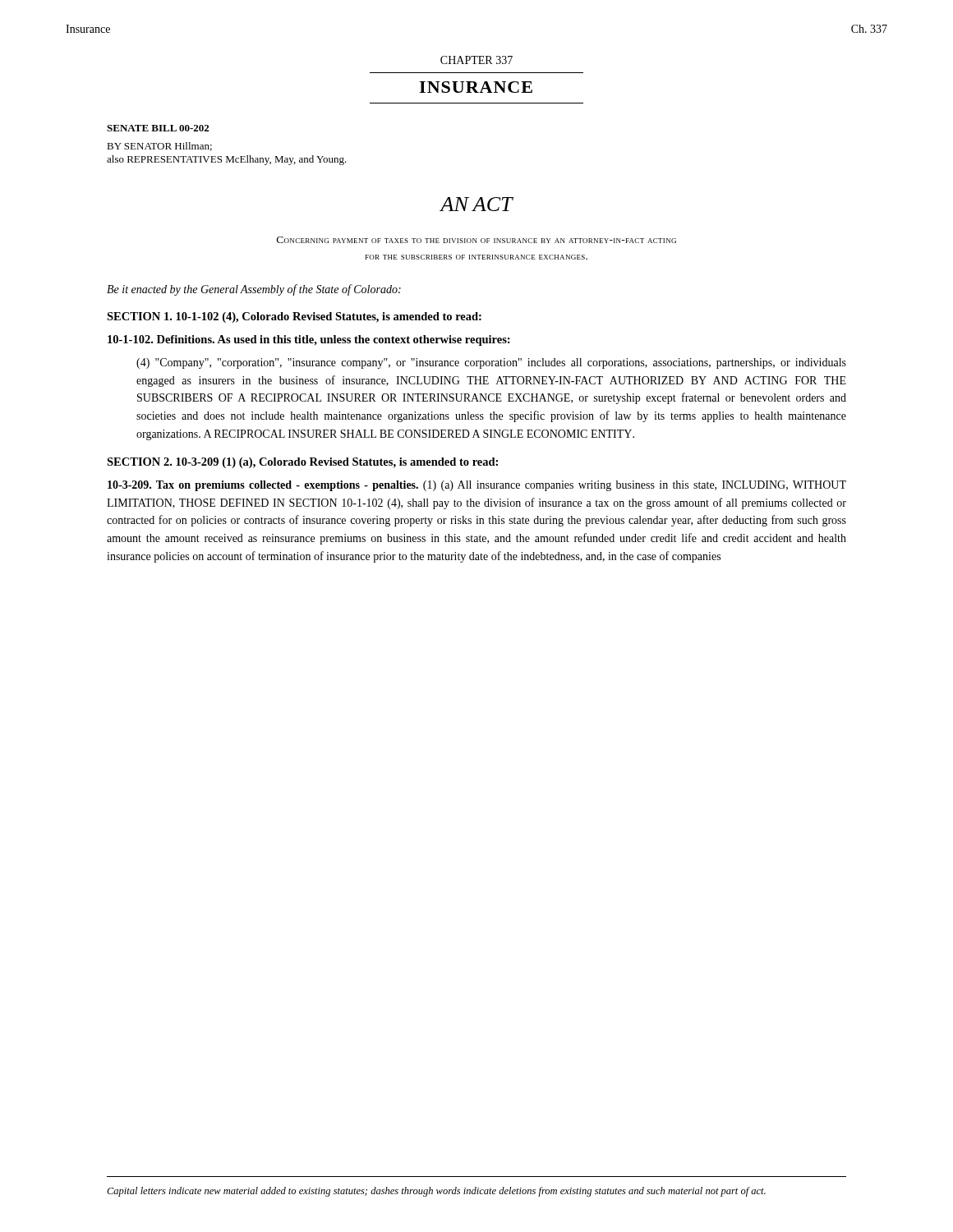The width and height of the screenshot is (953, 1232).
Task: Find the text that says "CHAPTER 337"
Action: [476, 60]
